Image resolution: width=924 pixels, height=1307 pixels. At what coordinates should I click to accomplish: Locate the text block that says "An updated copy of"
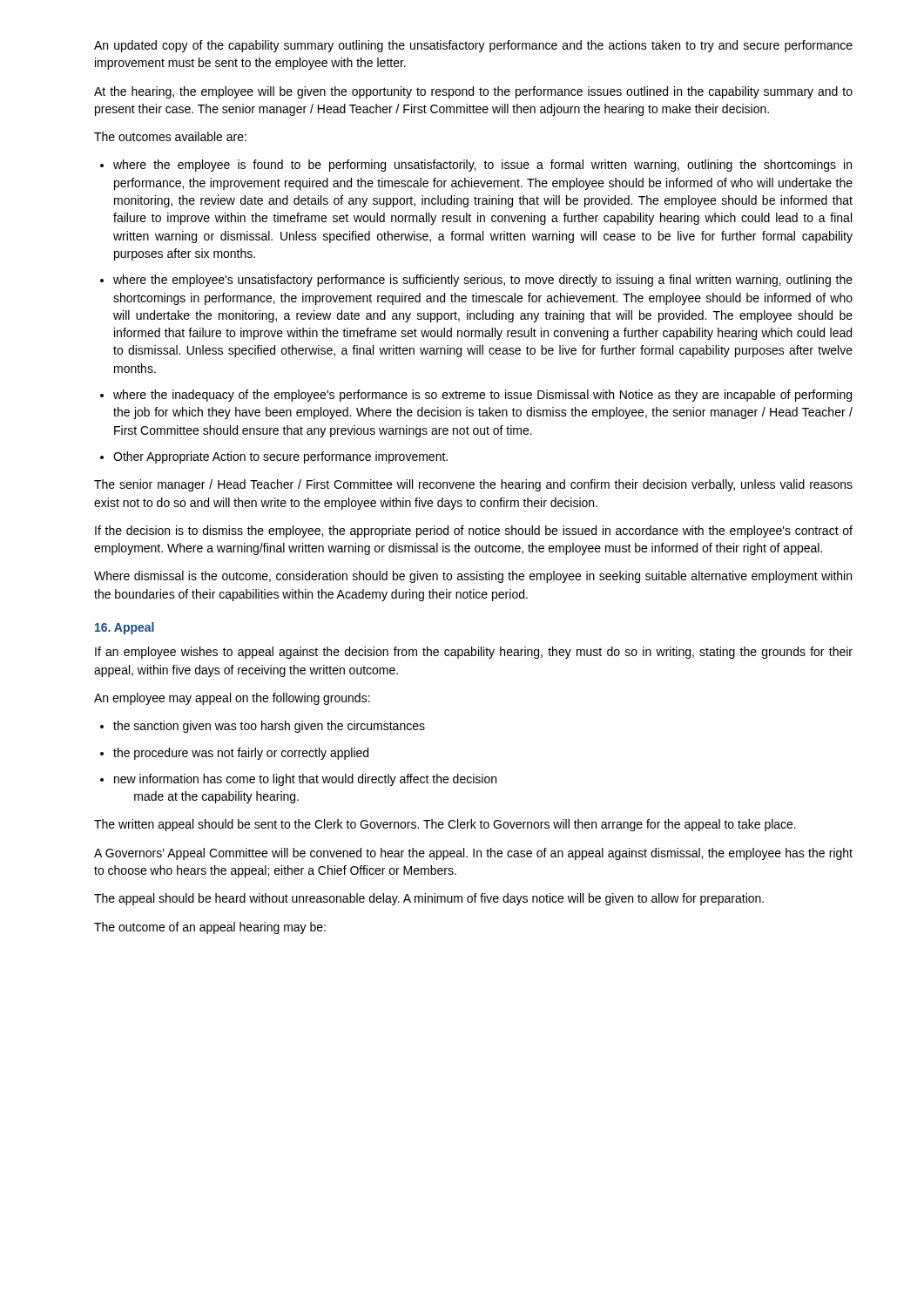473,54
